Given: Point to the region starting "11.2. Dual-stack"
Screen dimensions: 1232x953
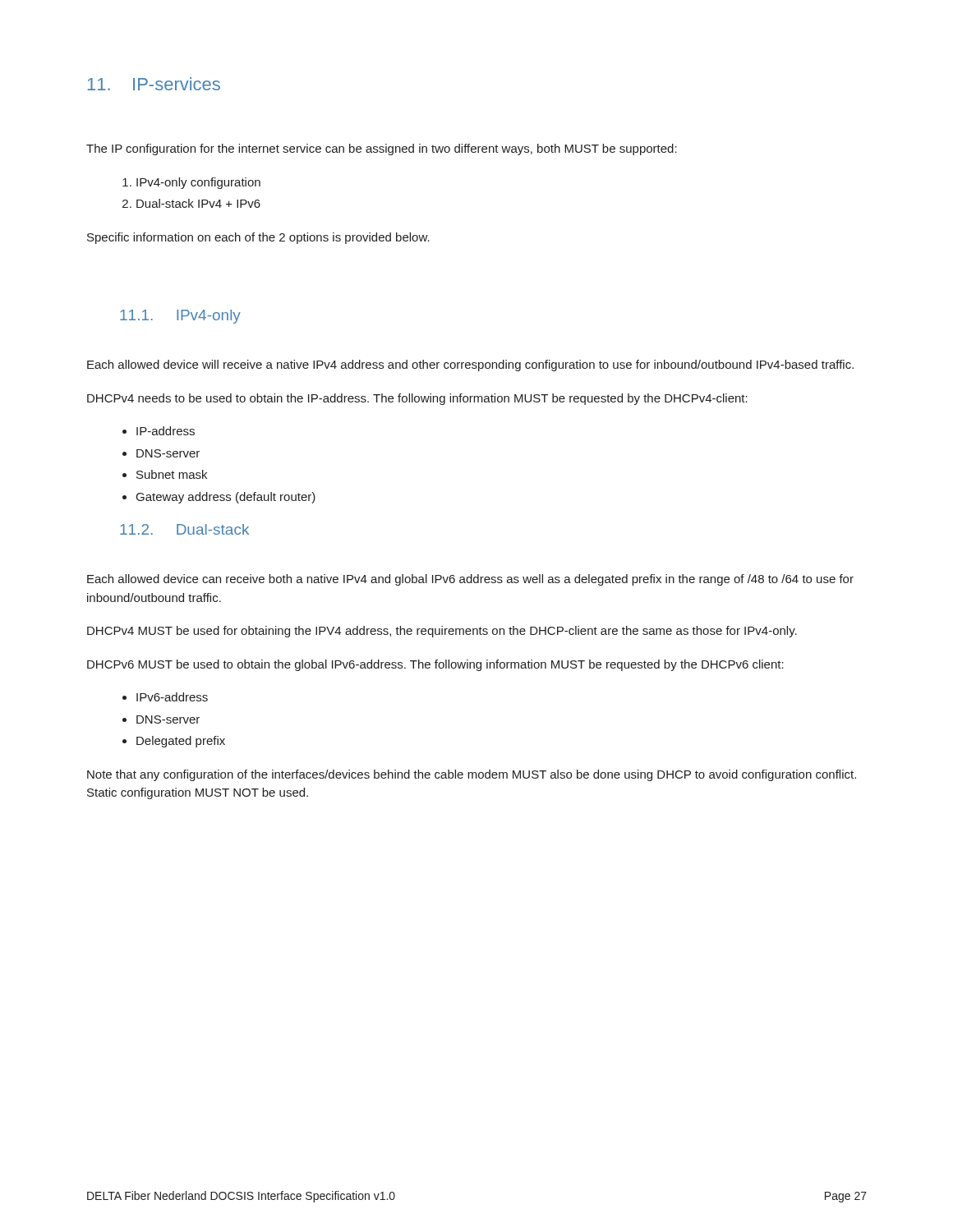Looking at the screenshot, I should tap(184, 529).
